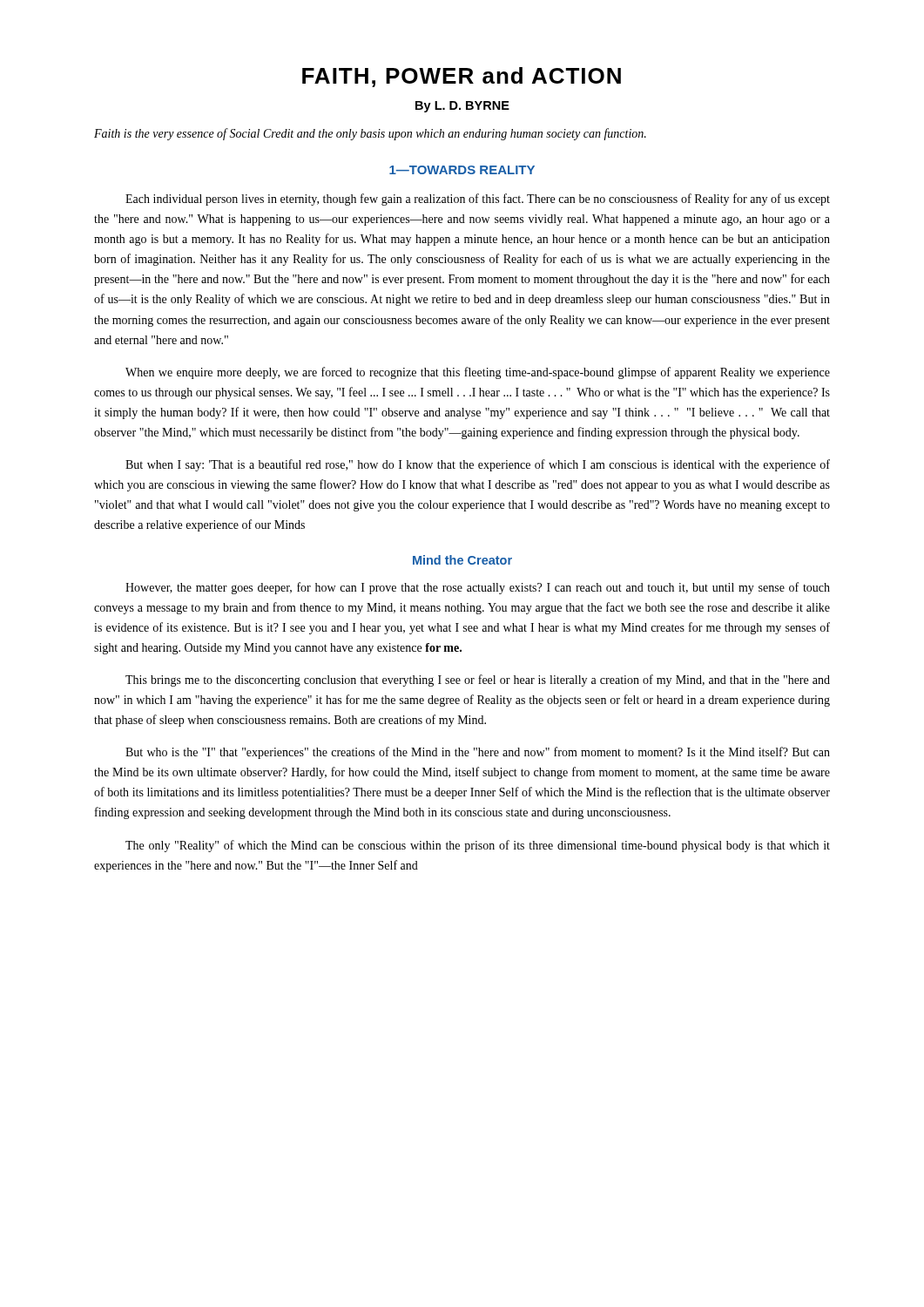Image resolution: width=924 pixels, height=1307 pixels.
Task: Find the block on this page that starts "By L. D."
Action: pyautogui.click(x=462, y=105)
